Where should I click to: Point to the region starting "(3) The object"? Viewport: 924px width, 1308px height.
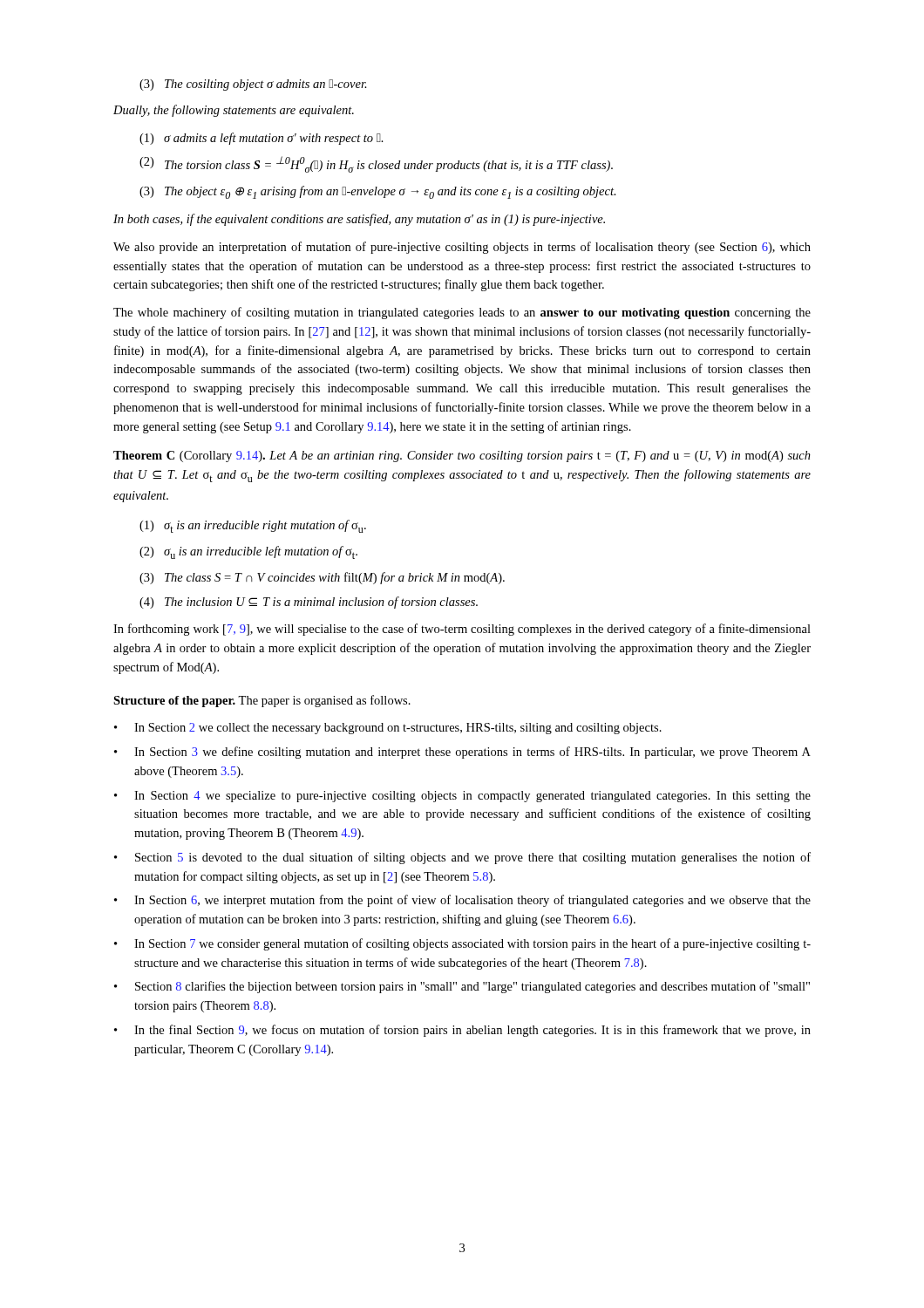(475, 193)
